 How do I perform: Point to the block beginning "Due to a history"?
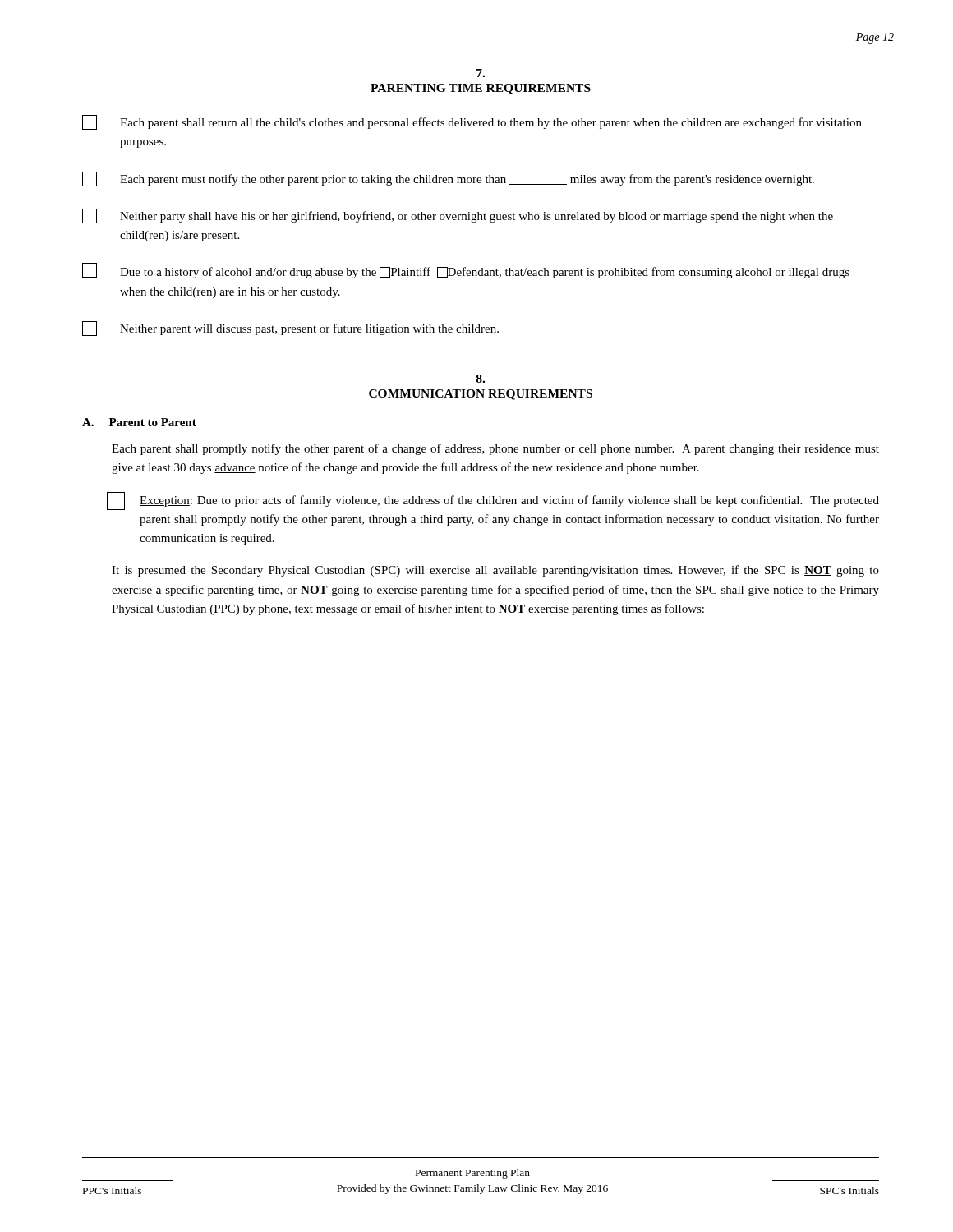481,282
